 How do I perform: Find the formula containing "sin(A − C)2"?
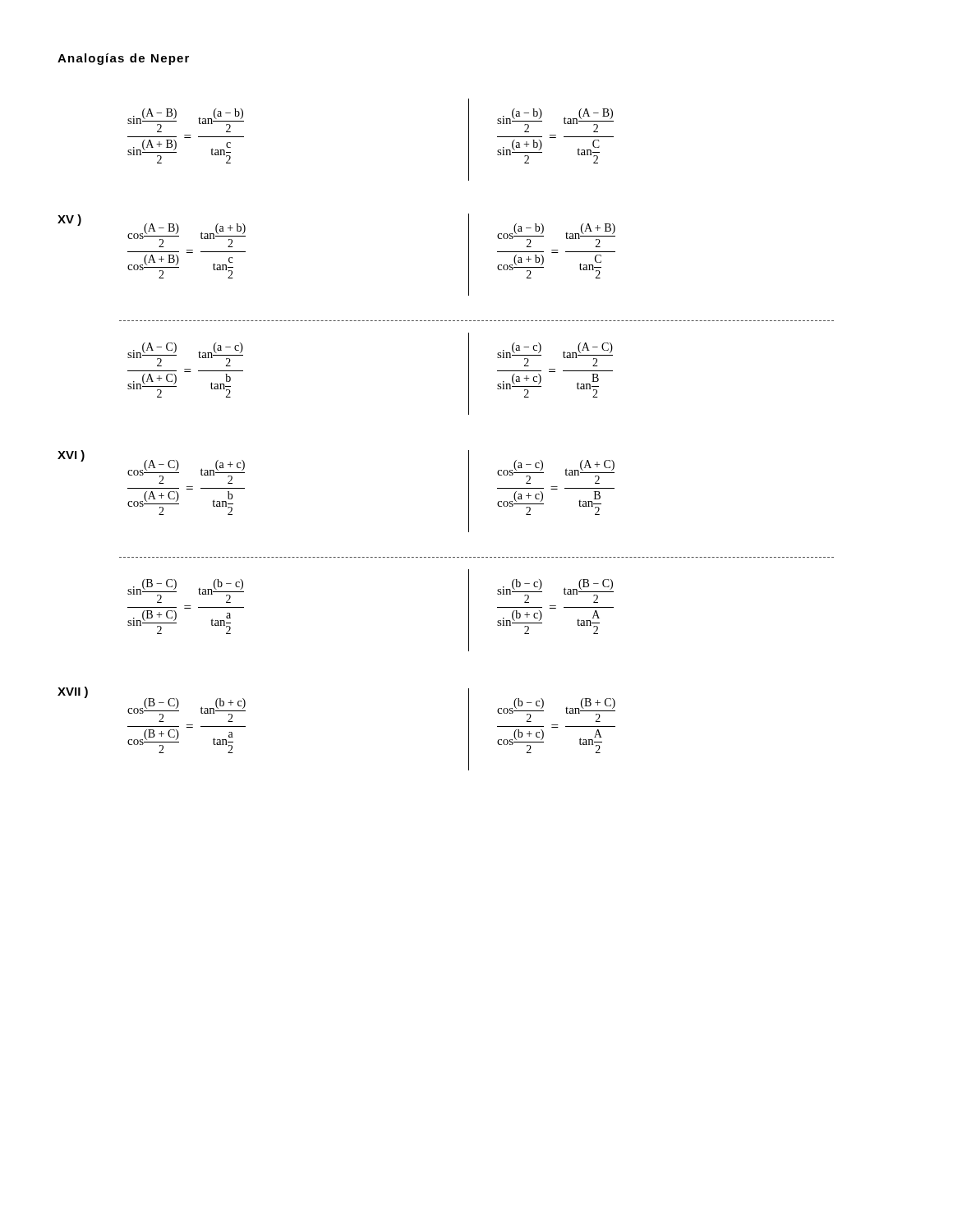click(185, 371)
